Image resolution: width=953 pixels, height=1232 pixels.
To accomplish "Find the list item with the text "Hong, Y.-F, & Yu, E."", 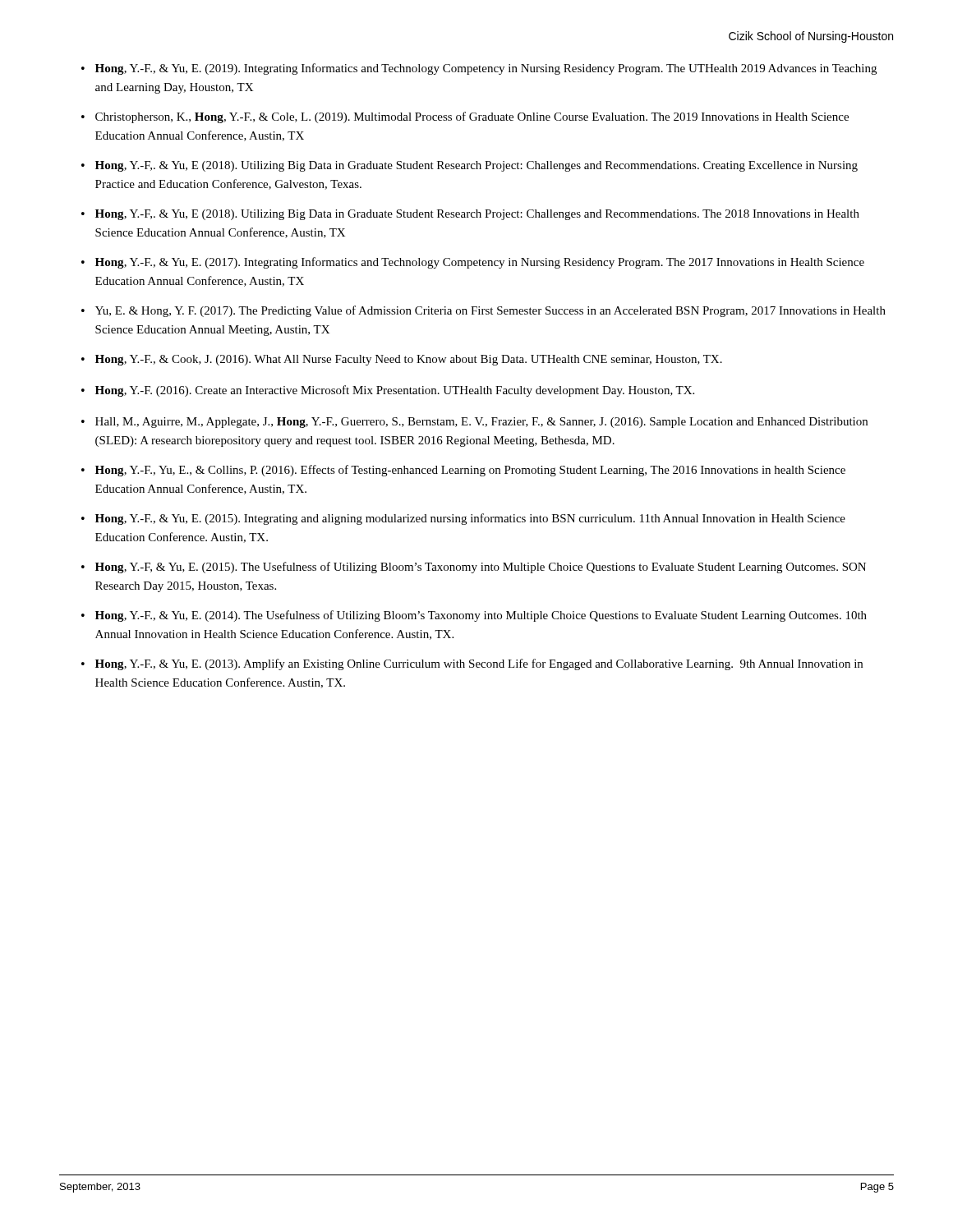I will tap(494, 576).
